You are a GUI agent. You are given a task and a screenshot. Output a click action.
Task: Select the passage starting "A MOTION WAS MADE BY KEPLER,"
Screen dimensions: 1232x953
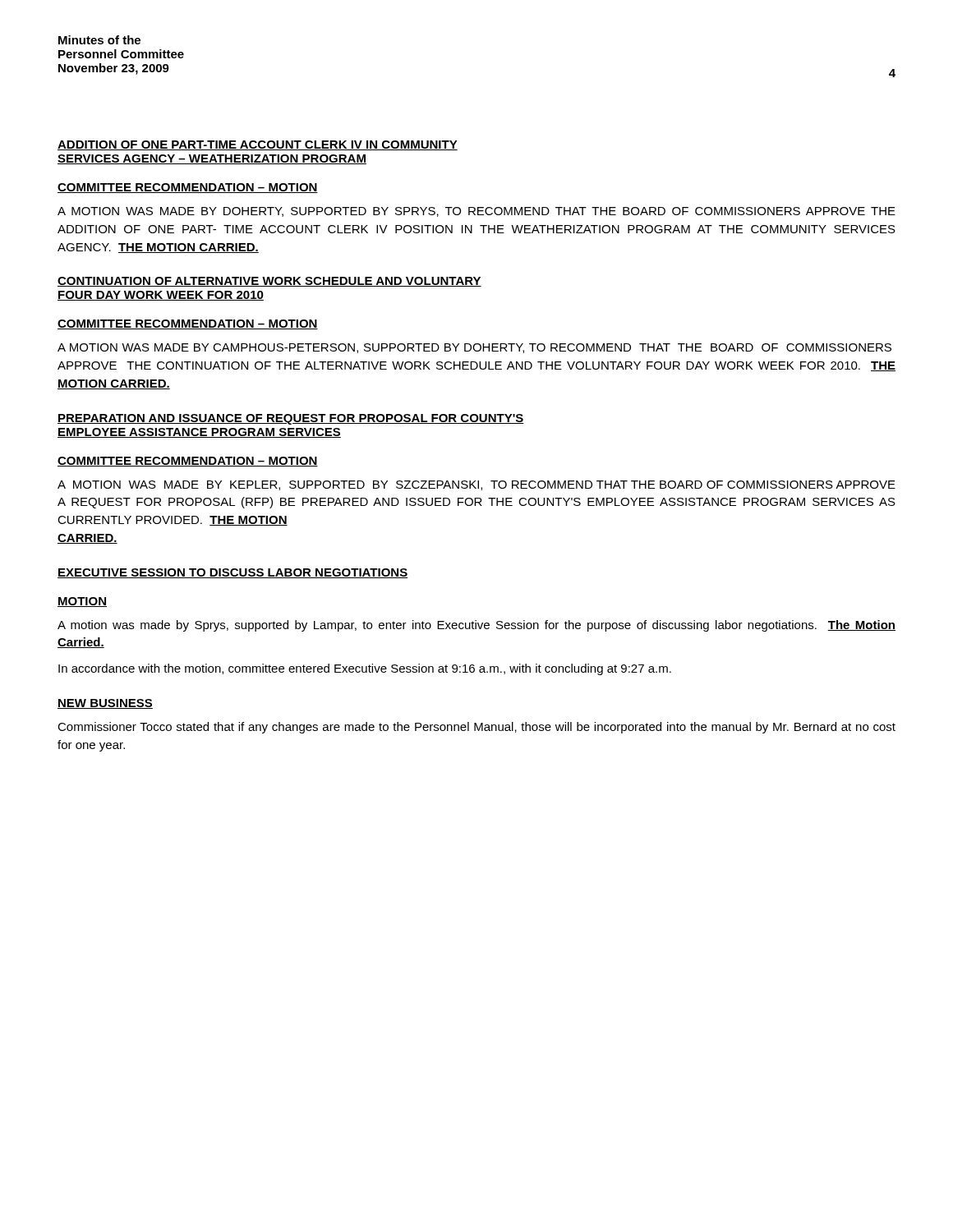[x=476, y=511]
